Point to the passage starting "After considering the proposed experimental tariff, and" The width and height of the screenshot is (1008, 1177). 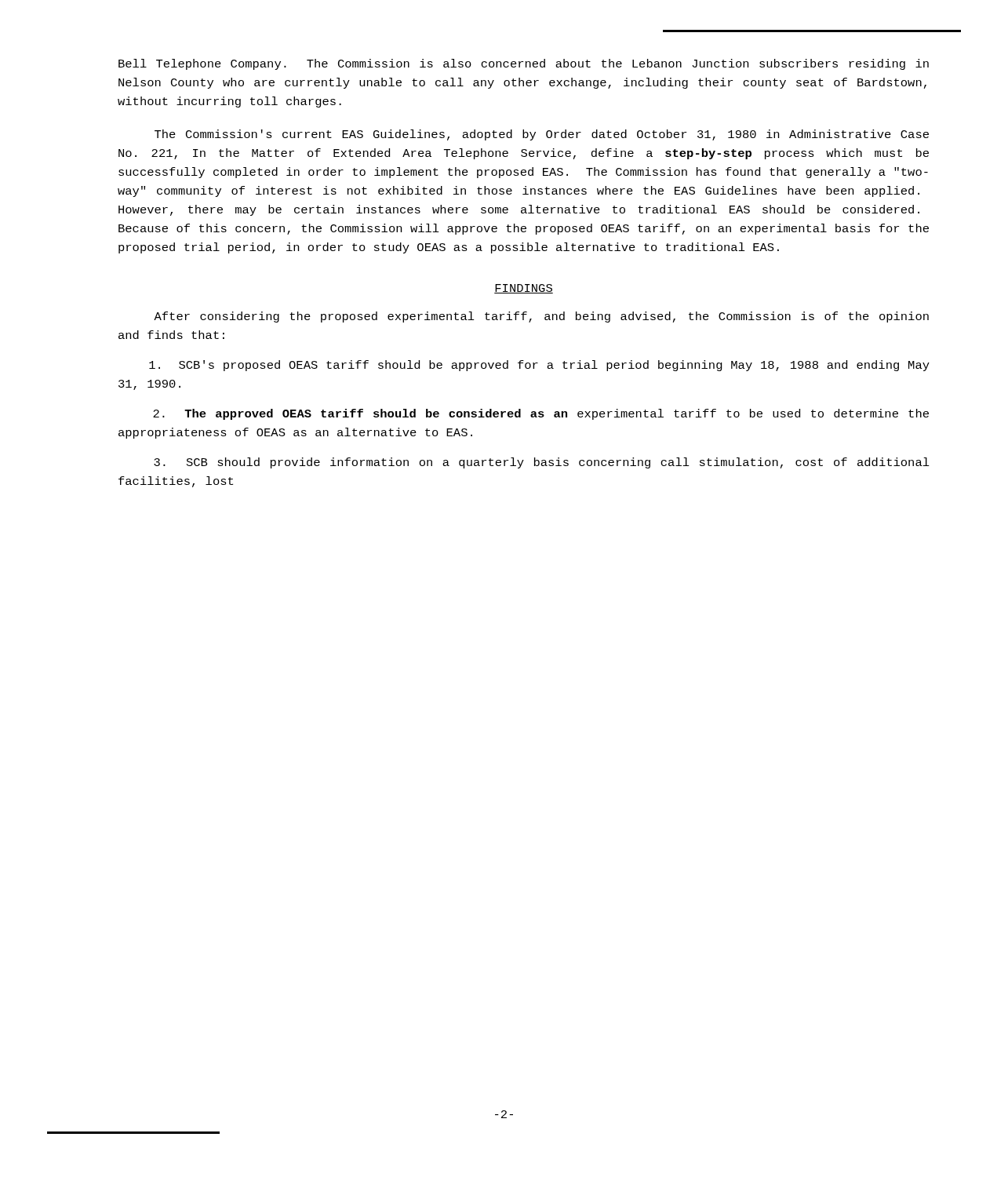pyautogui.click(x=524, y=327)
